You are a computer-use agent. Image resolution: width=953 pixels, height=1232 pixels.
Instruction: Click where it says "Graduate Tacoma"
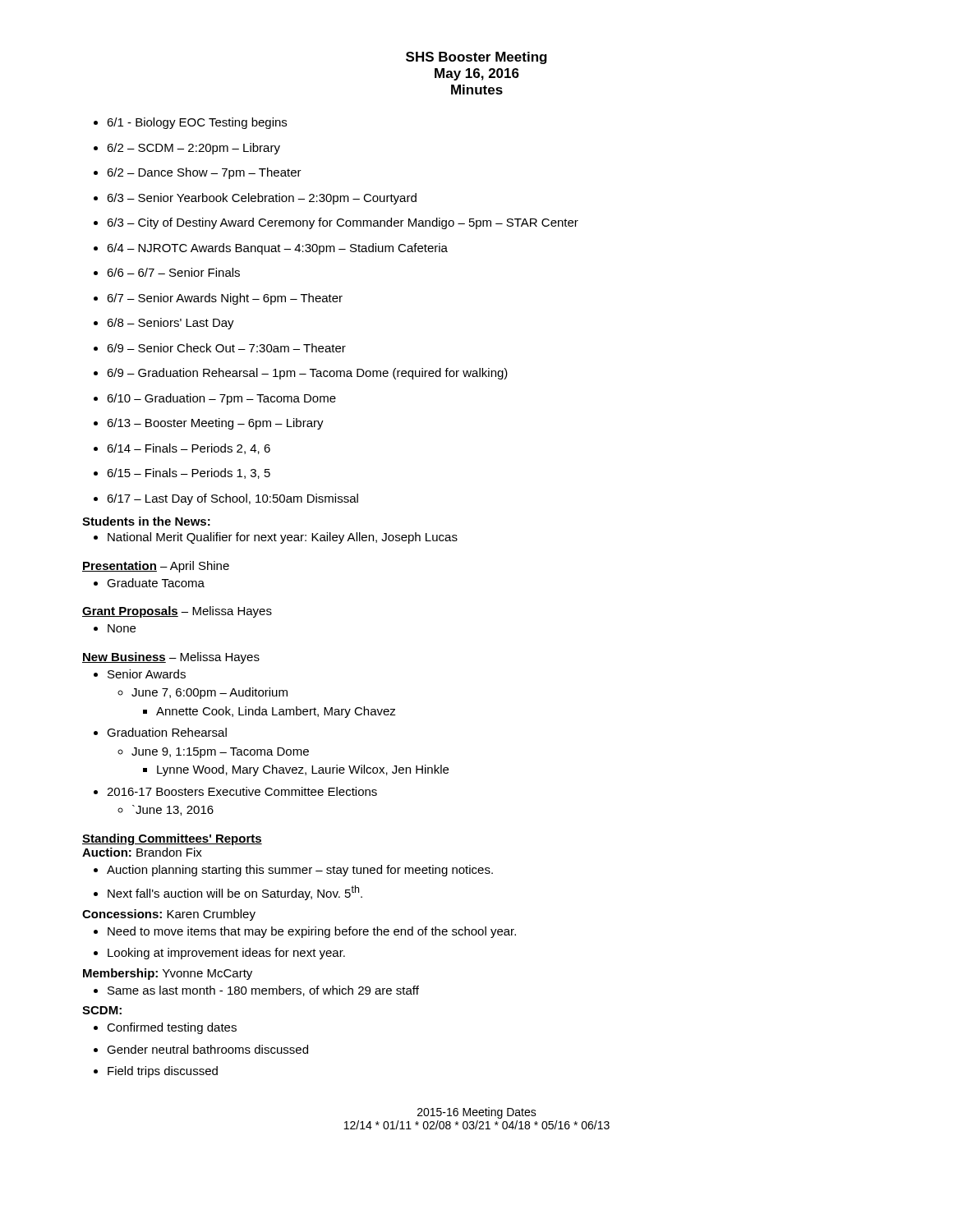(x=149, y=583)
